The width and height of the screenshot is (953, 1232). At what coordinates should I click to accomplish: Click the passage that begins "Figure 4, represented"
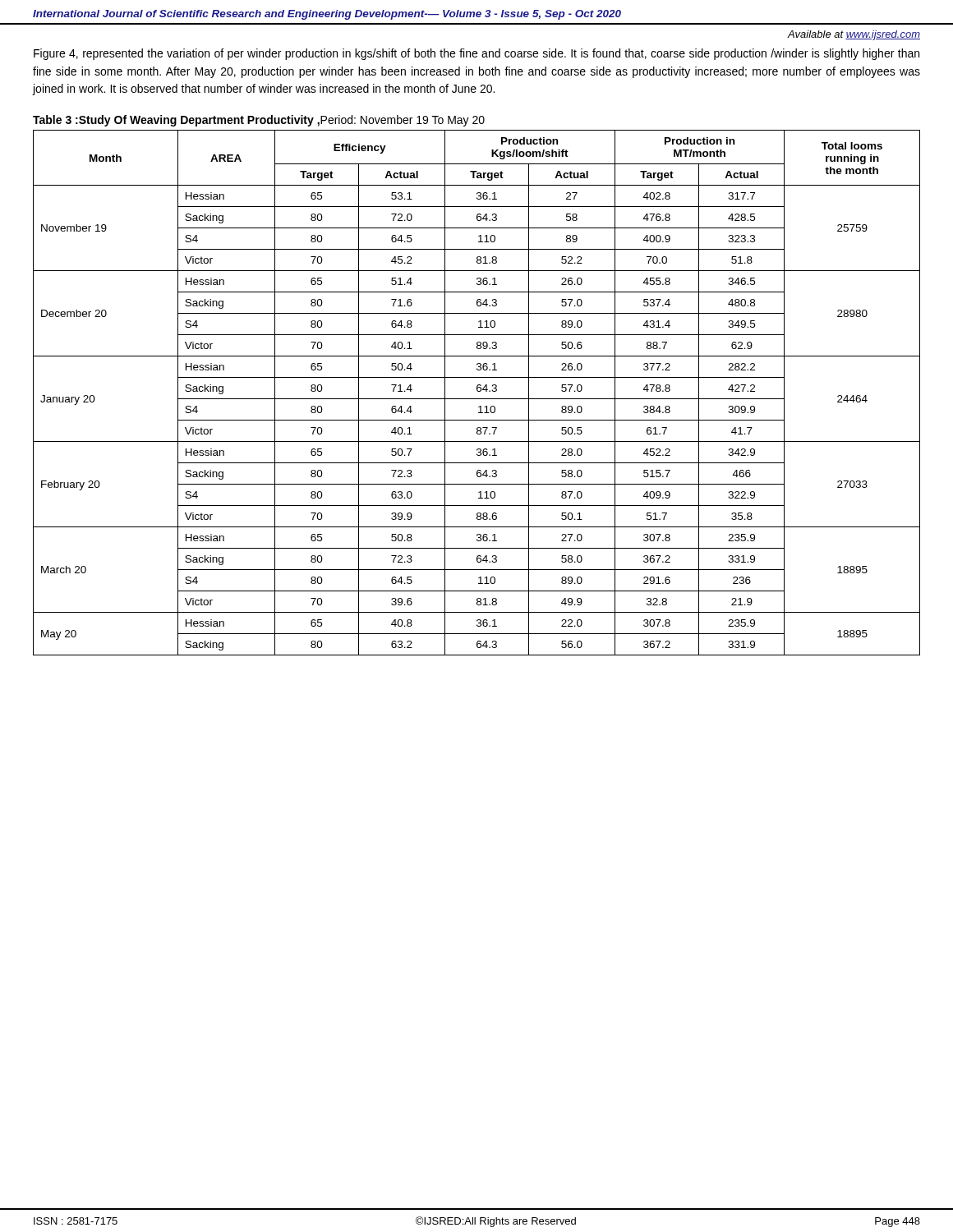pos(476,71)
